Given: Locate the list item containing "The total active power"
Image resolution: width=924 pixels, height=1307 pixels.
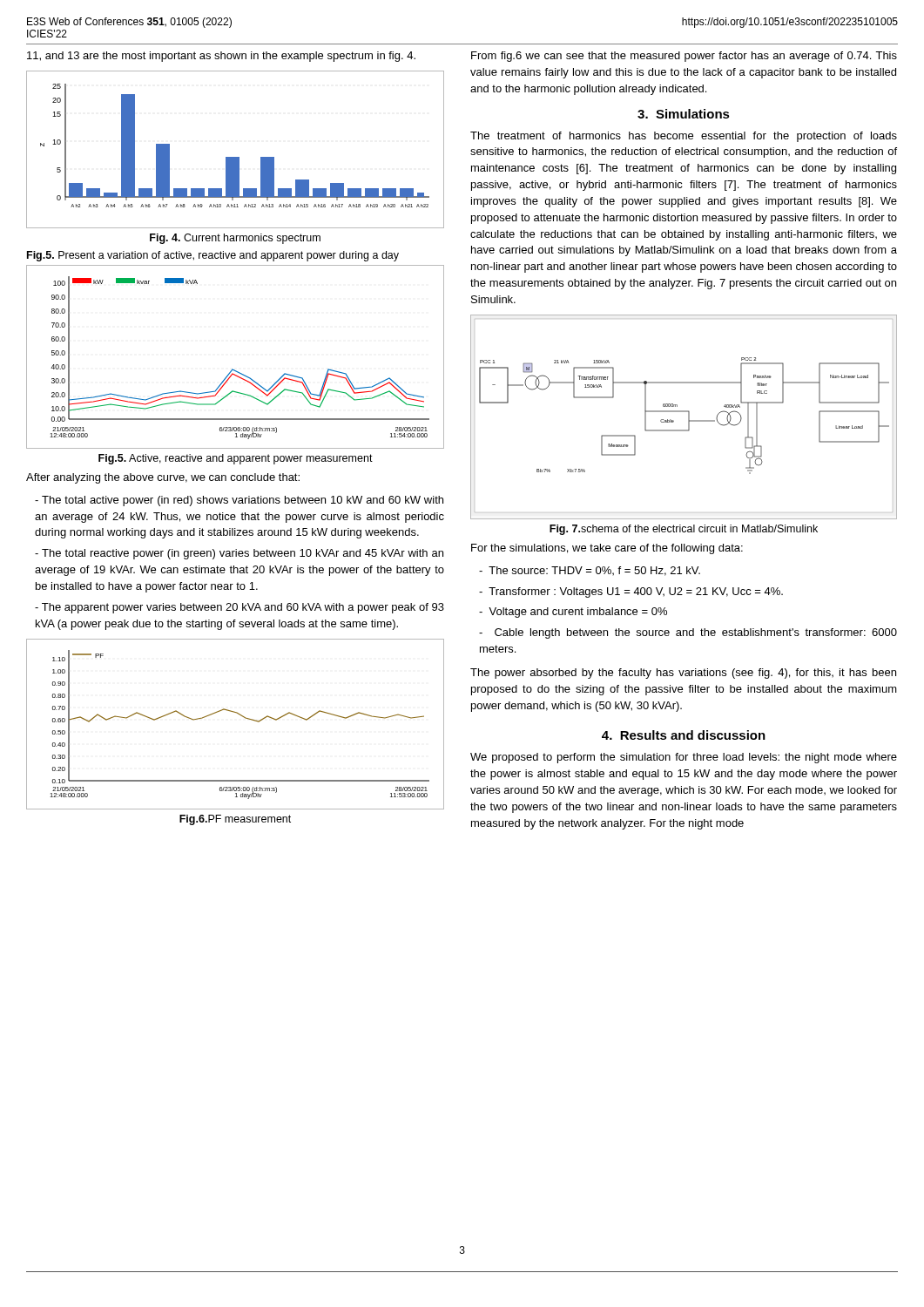Looking at the screenshot, I should [x=240, y=516].
